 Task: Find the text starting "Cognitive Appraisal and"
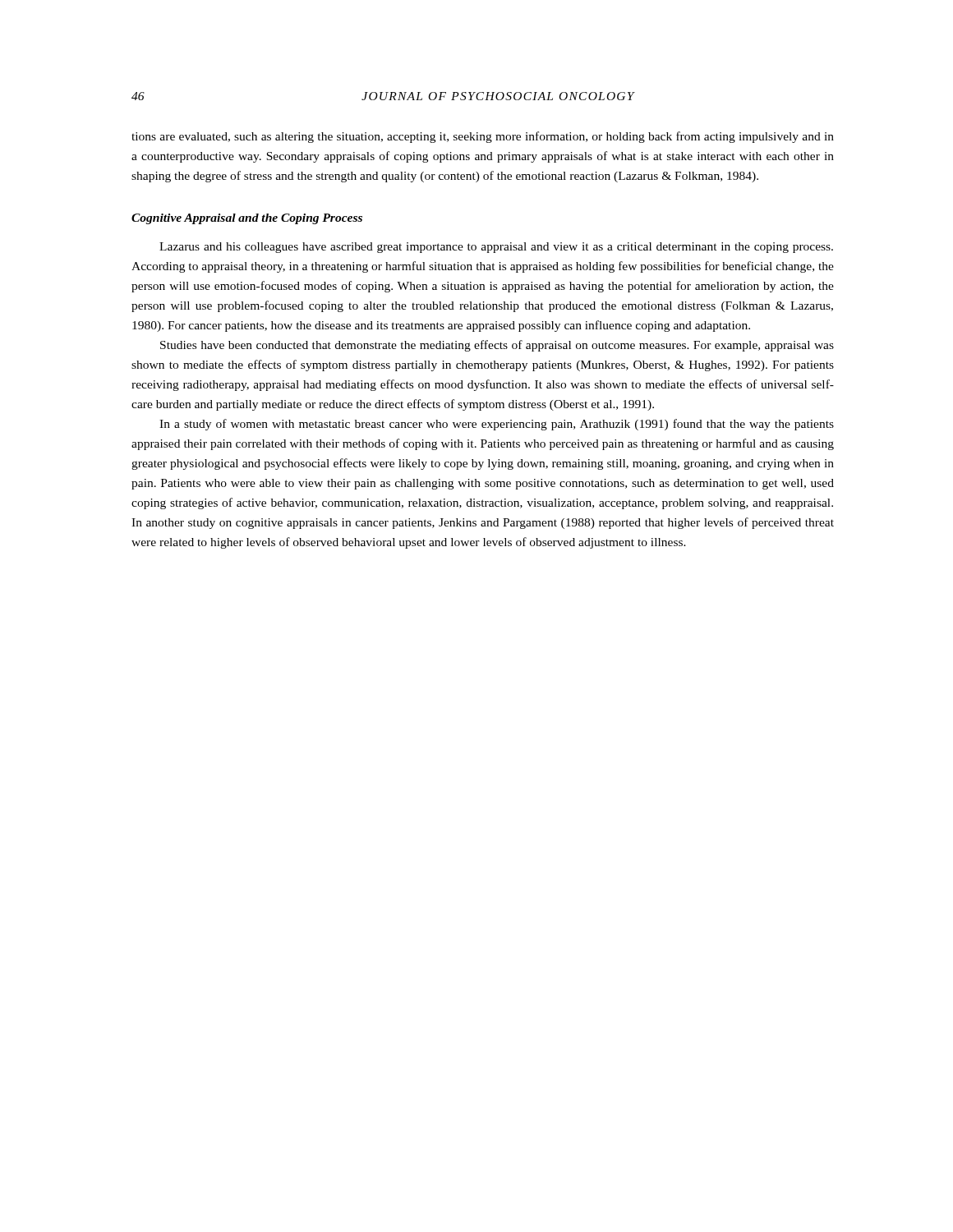(x=247, y=217)
